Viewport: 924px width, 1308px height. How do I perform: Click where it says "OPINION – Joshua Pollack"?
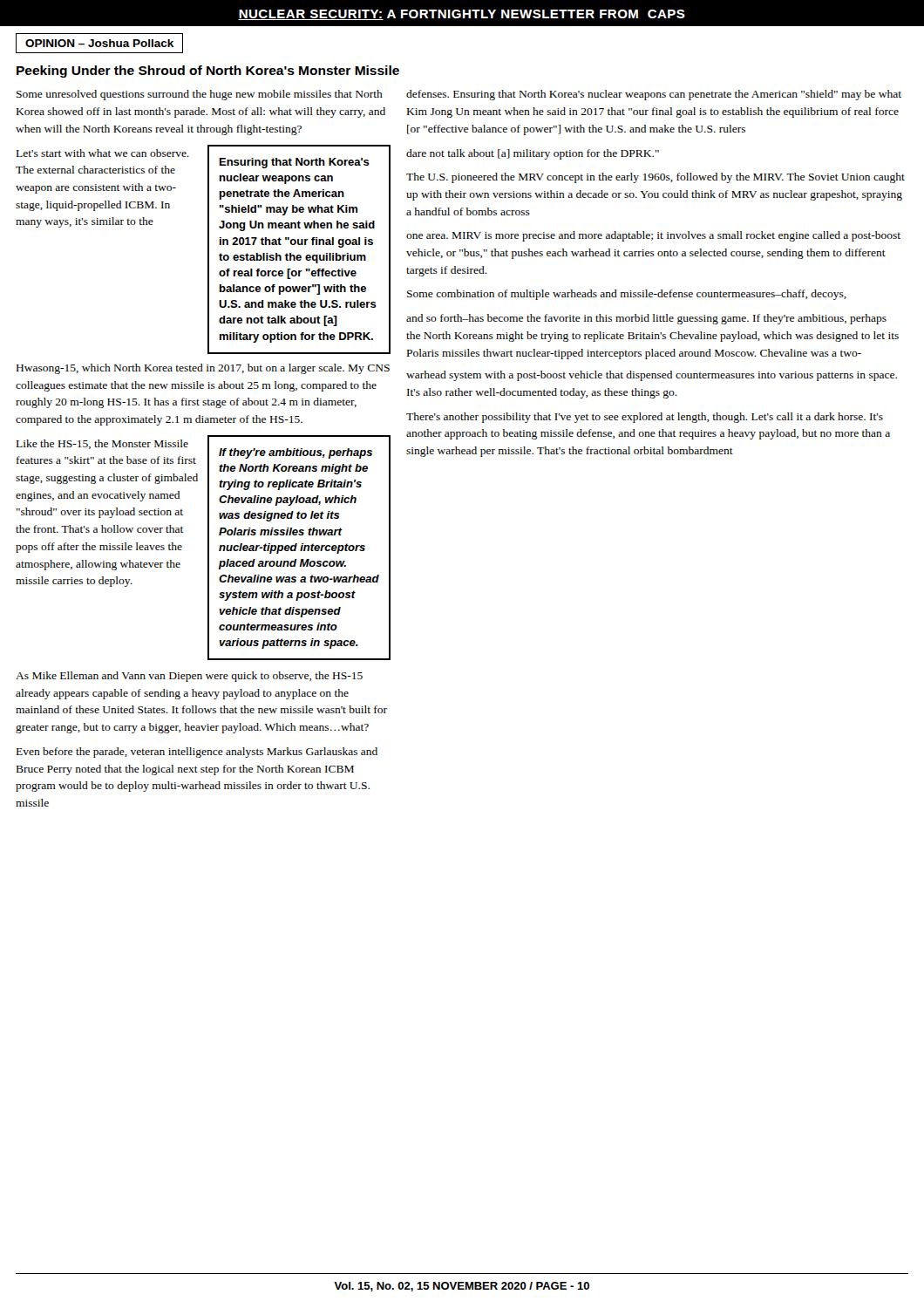[x=100, y=43]
